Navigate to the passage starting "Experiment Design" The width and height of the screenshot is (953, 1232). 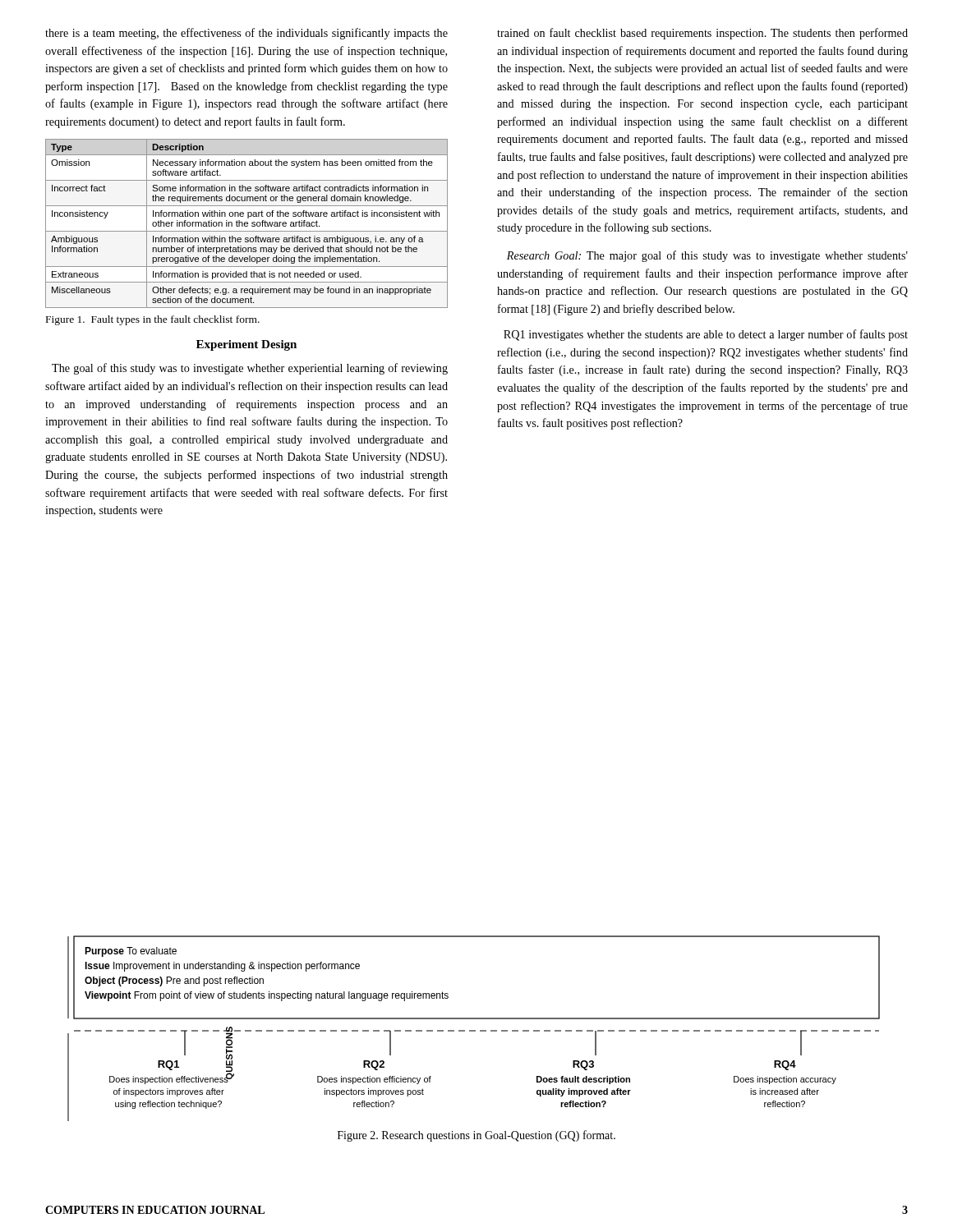click(246, 345)
